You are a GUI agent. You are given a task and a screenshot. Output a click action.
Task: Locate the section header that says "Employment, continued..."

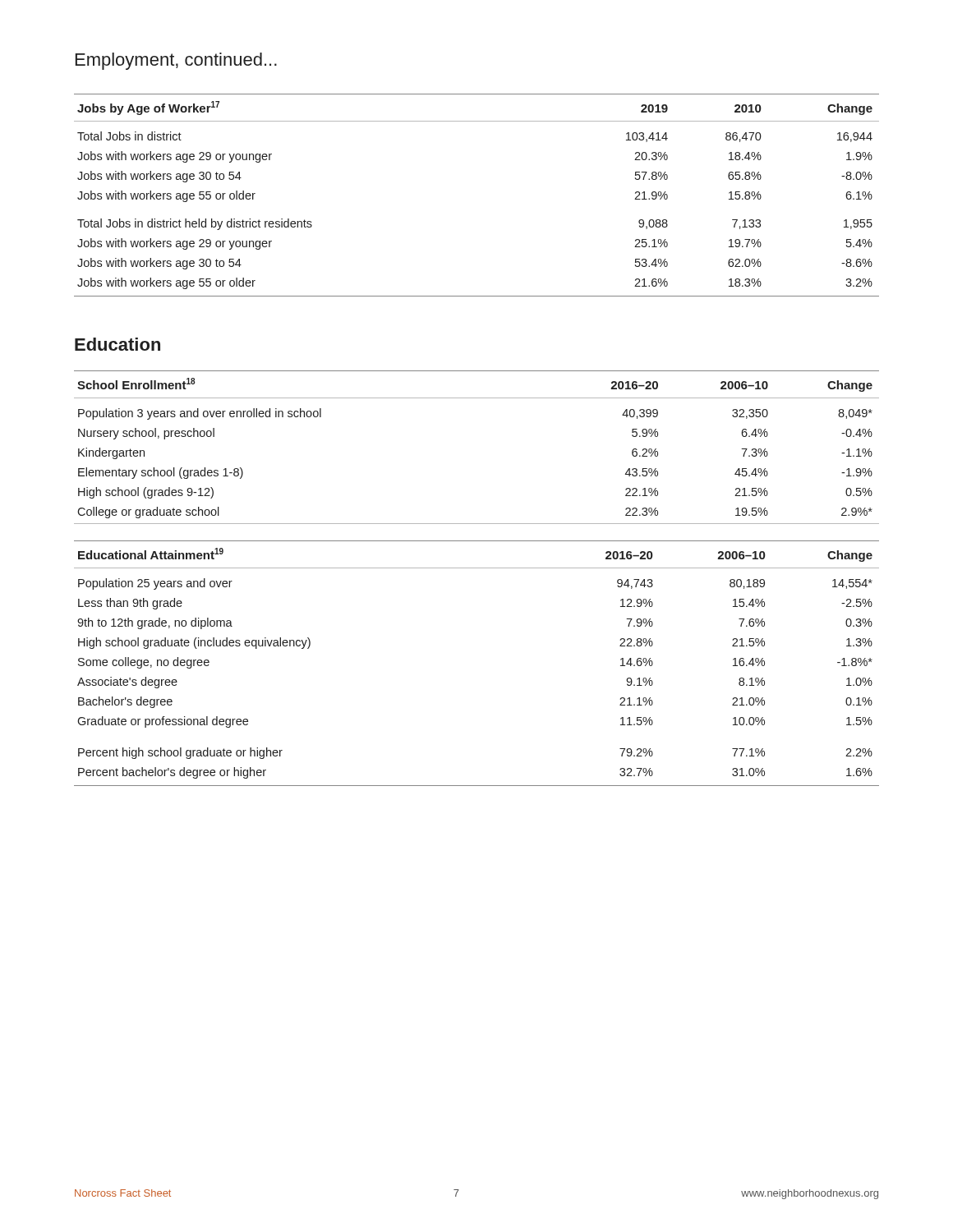pos(176,60)
